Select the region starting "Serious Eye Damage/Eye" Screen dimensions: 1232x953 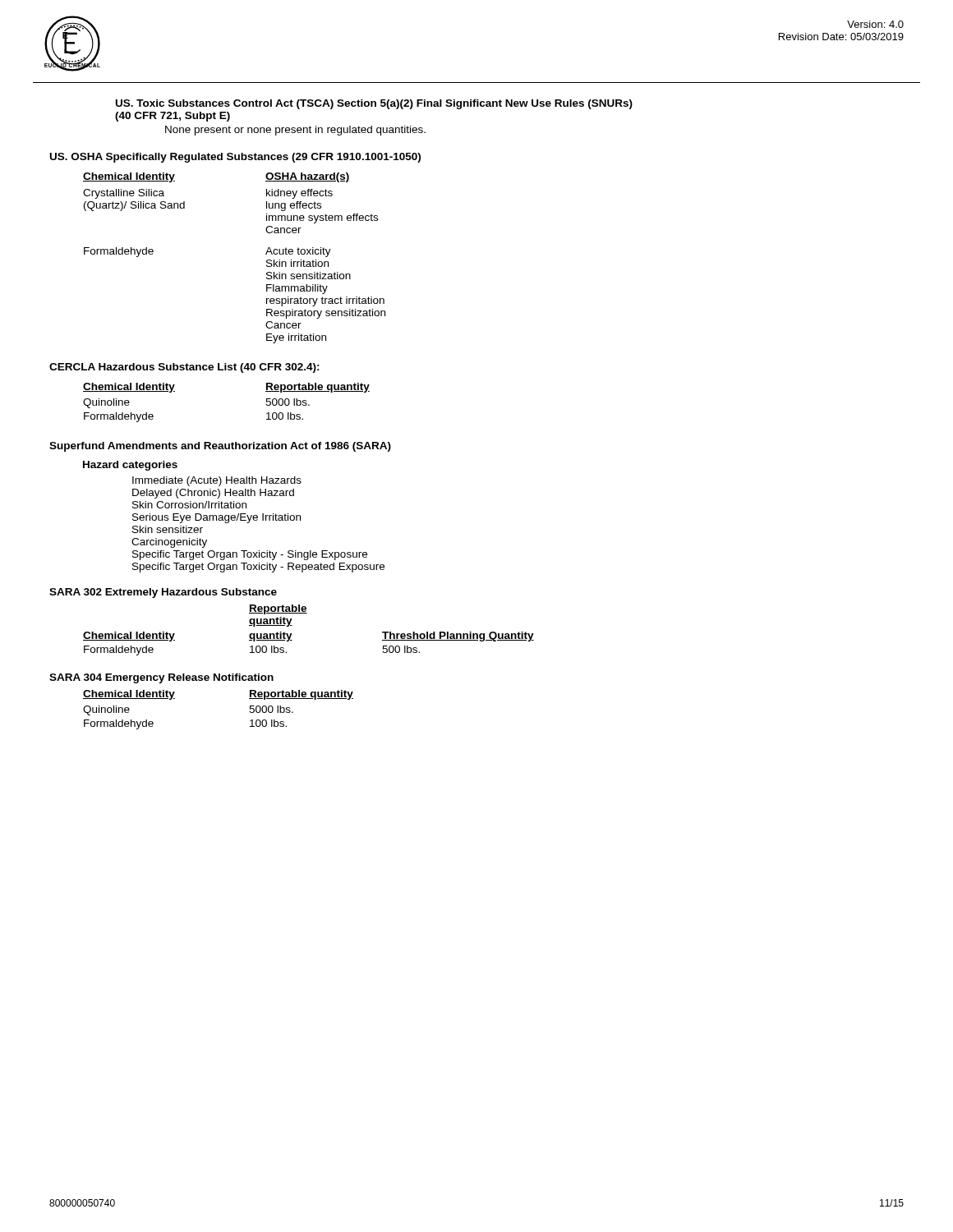click(x=217, y=517)
